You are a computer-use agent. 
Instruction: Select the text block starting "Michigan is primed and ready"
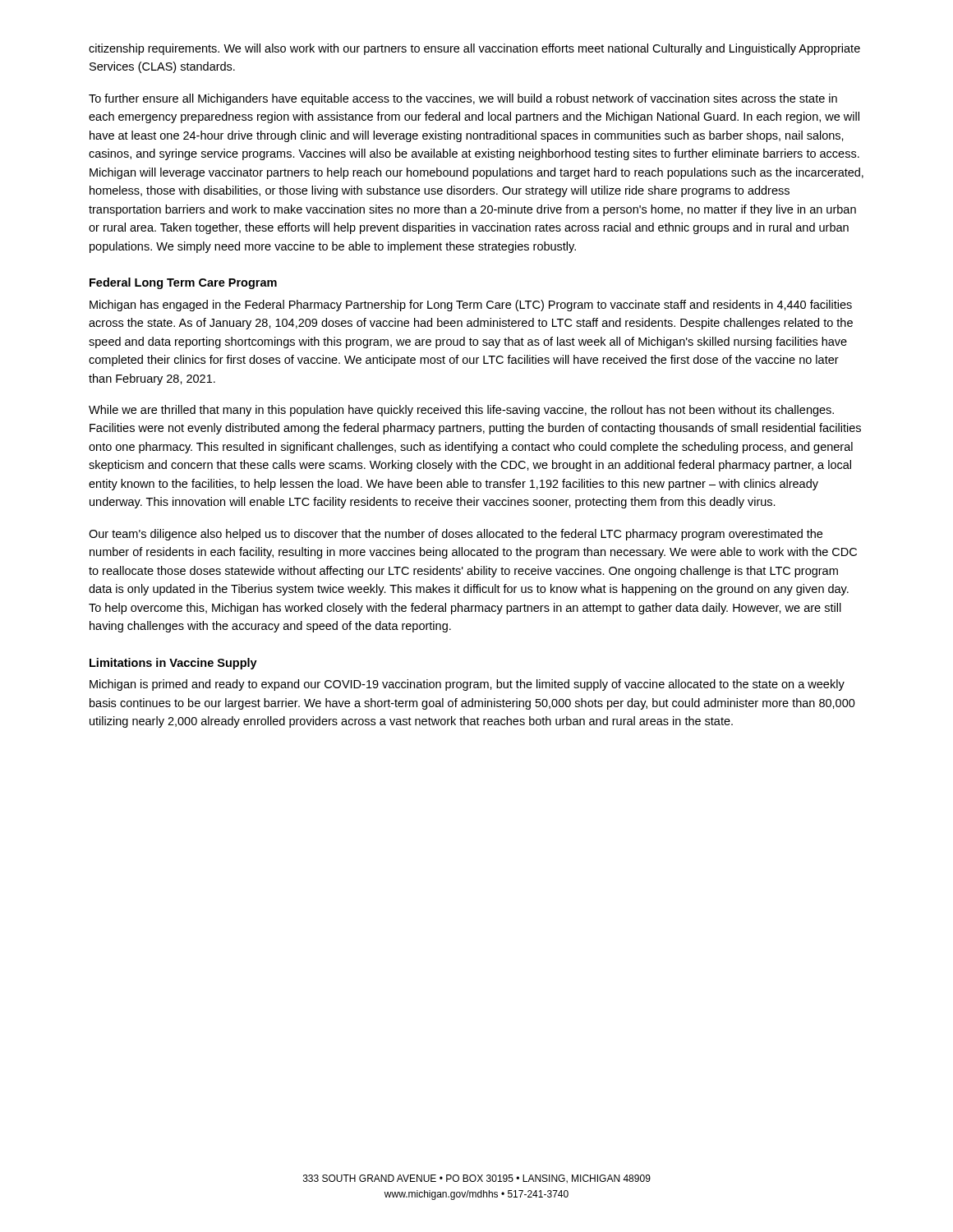472,703
